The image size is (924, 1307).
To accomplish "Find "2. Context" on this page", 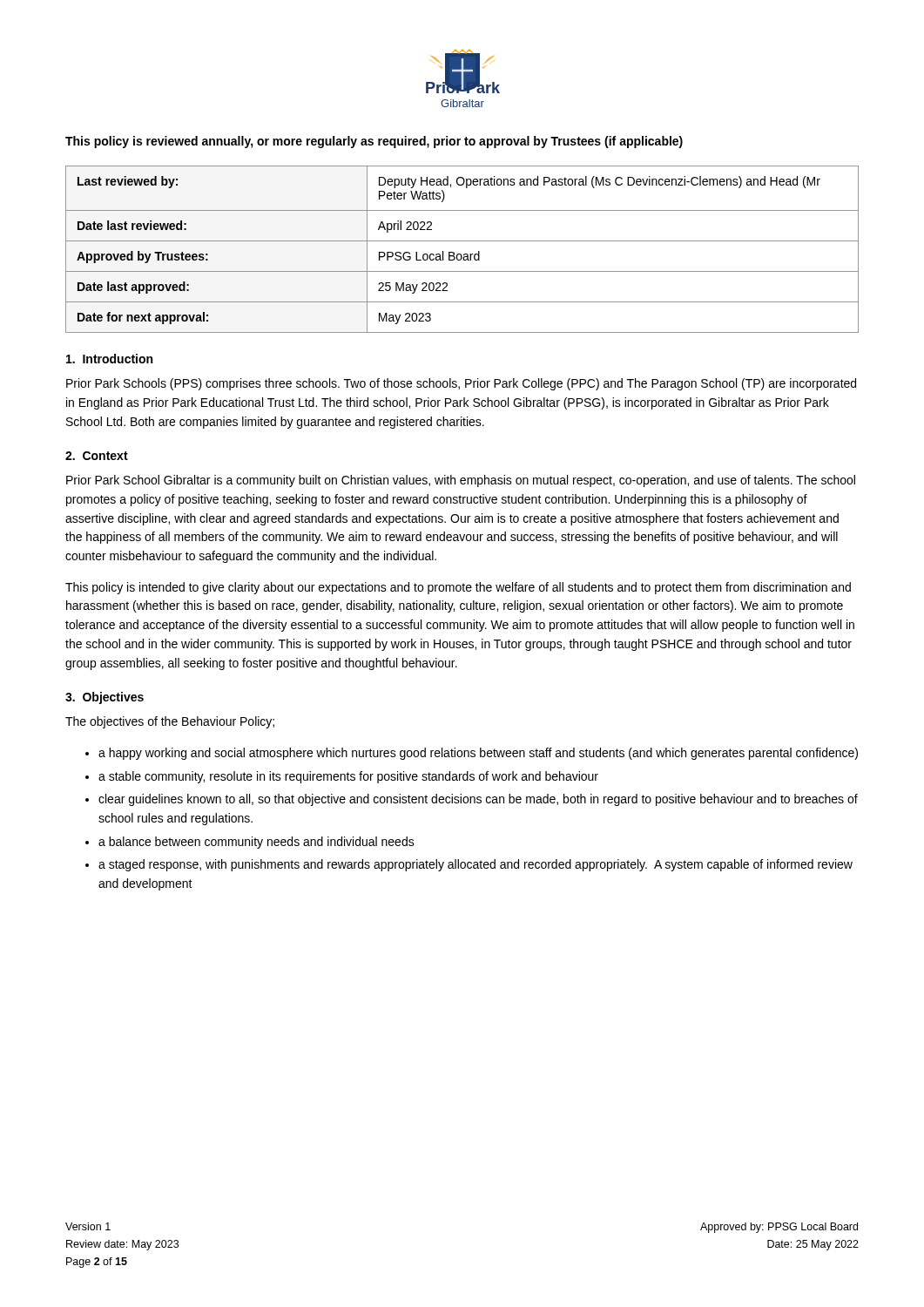I will 97,456.
